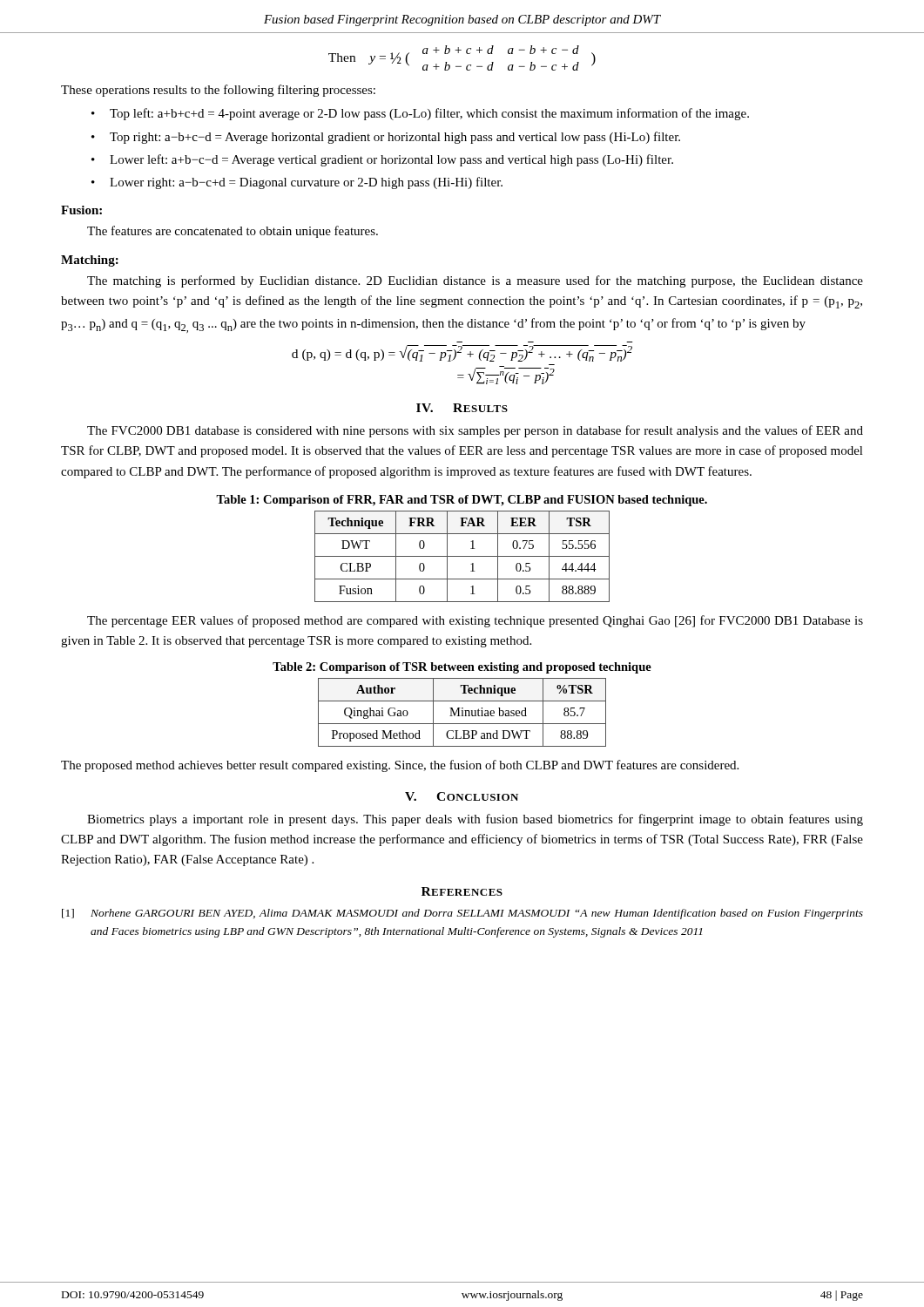Click the passage that begins "The FVC2000 DB1 database is considered"
This screenshot has height=1307, width=924.
[462, 451]
